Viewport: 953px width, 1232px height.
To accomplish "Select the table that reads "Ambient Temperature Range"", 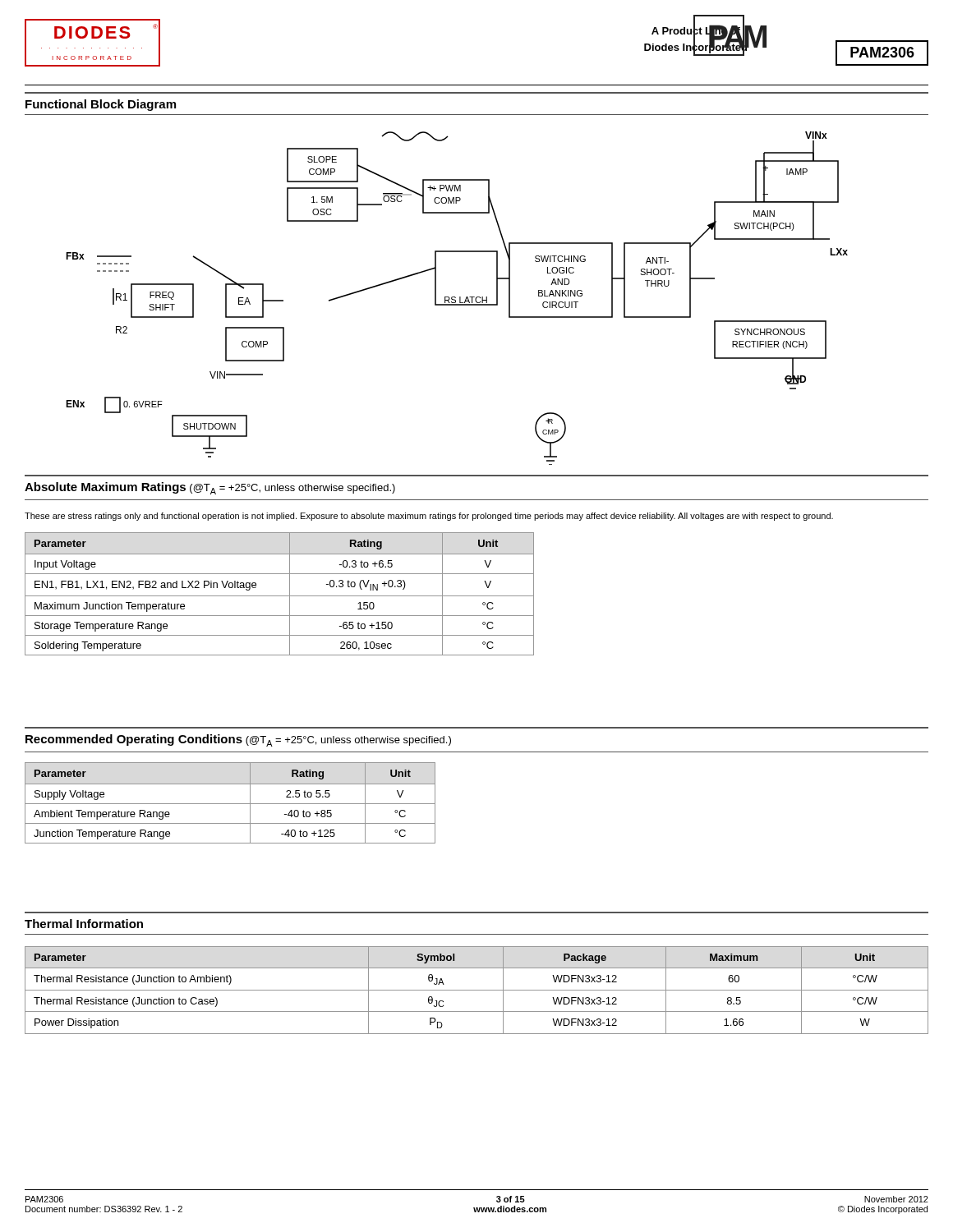I will pos(230,803).
